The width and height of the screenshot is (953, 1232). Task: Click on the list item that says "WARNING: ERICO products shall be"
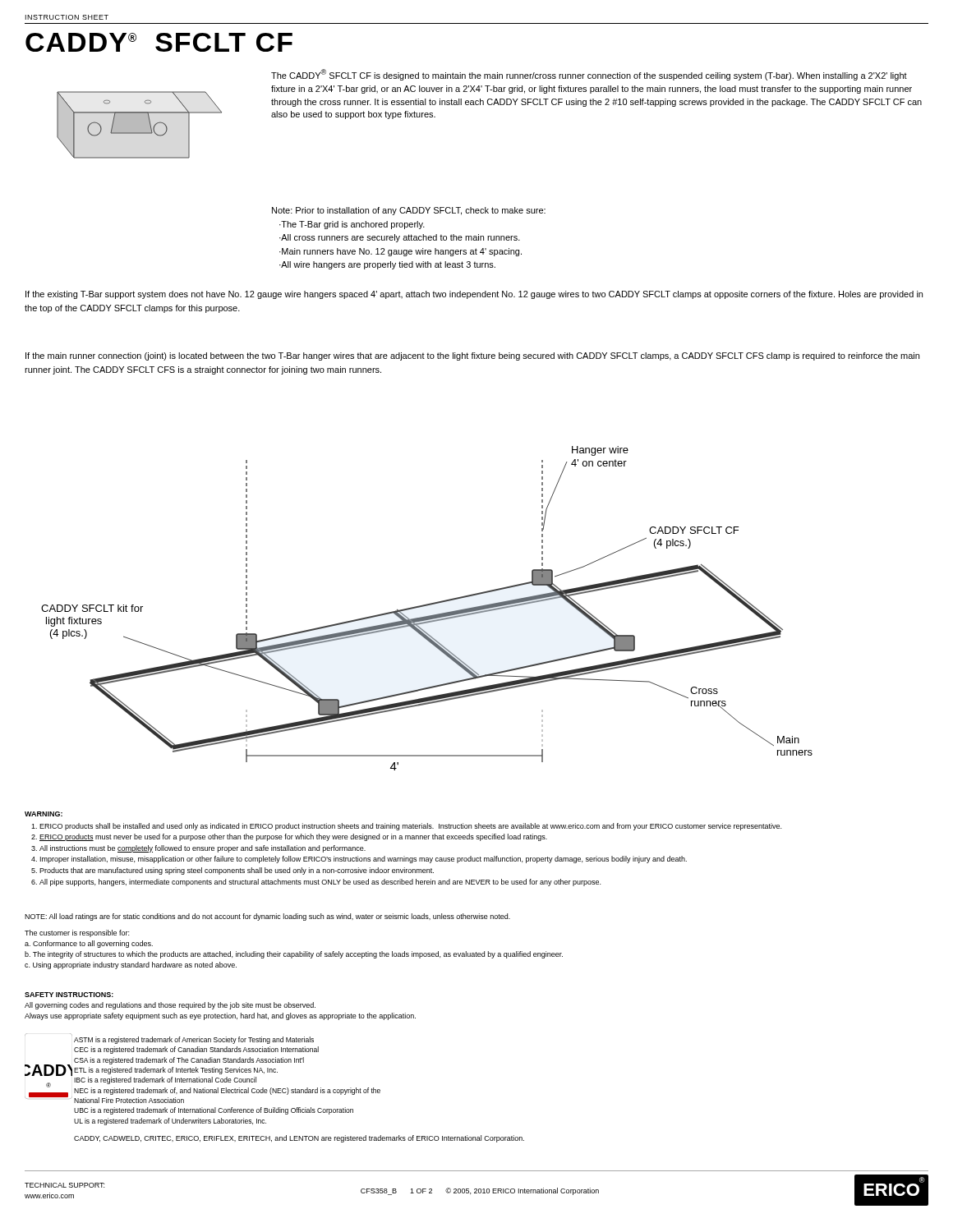(476, 848)
